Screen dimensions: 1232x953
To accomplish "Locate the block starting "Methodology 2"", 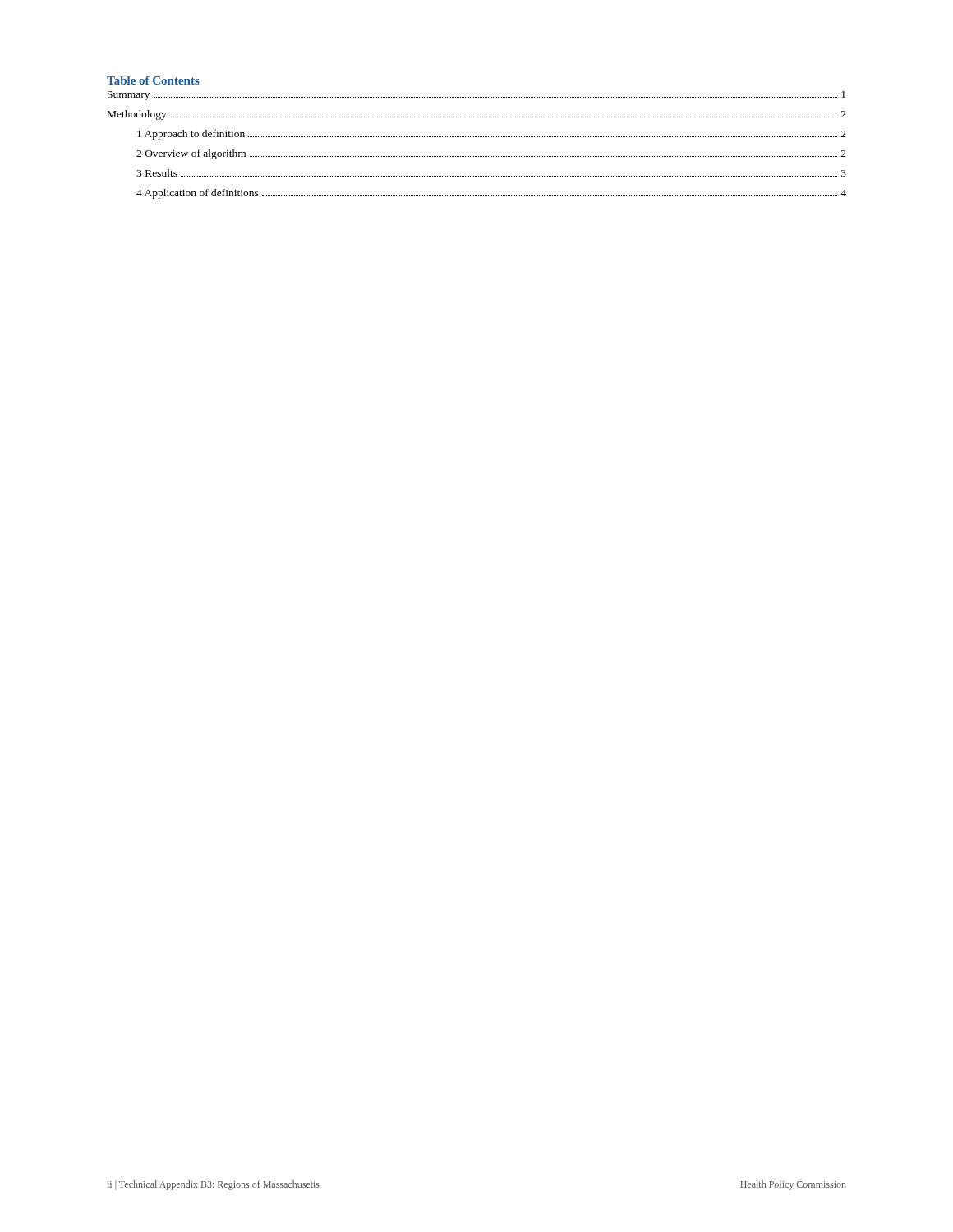I will [476, 114].
